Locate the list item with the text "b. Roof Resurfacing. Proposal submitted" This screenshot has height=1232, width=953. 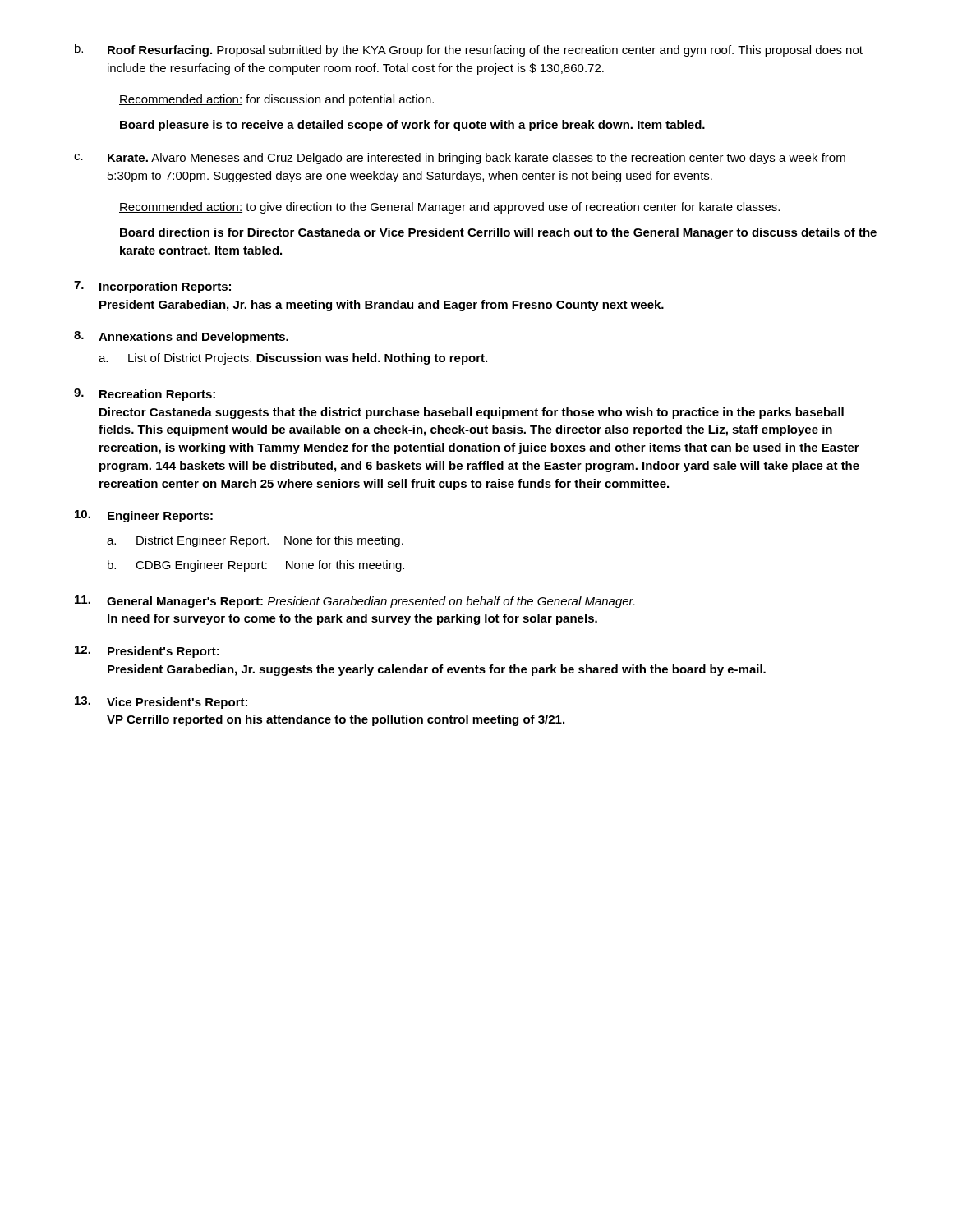(476, 59)
